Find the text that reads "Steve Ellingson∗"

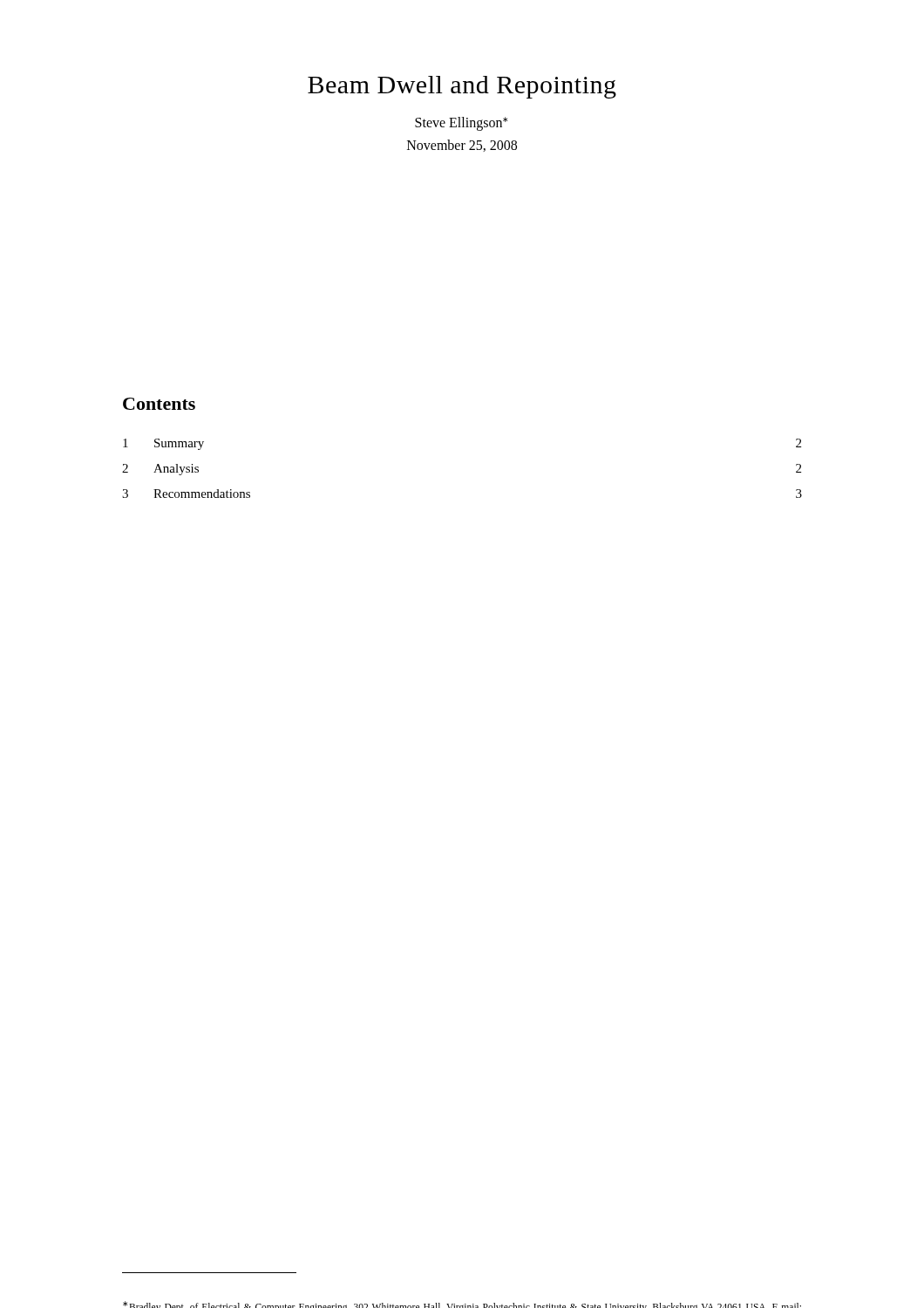click(462, 123)
